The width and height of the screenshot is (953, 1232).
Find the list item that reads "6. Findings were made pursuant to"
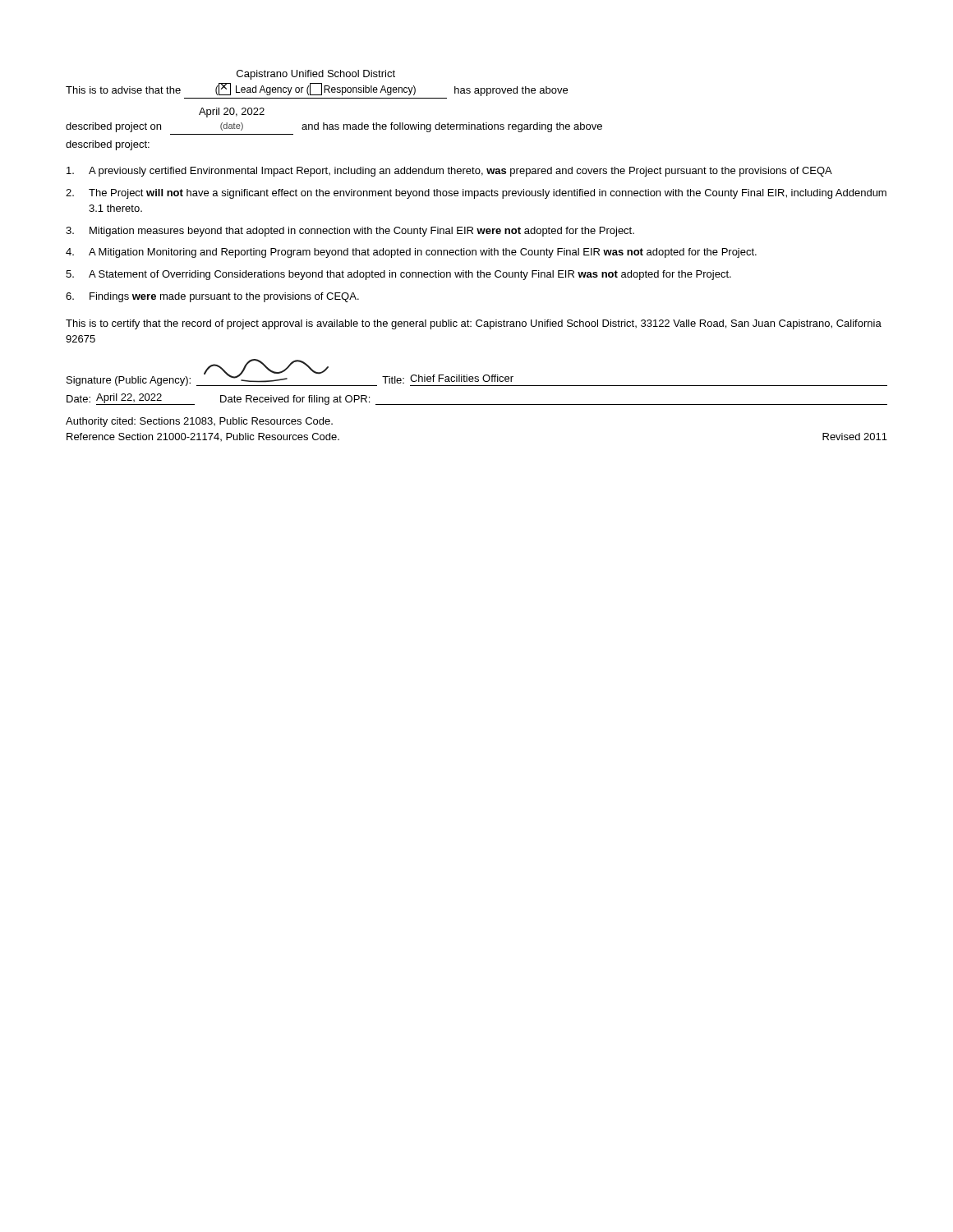click(x=212, y=297)
